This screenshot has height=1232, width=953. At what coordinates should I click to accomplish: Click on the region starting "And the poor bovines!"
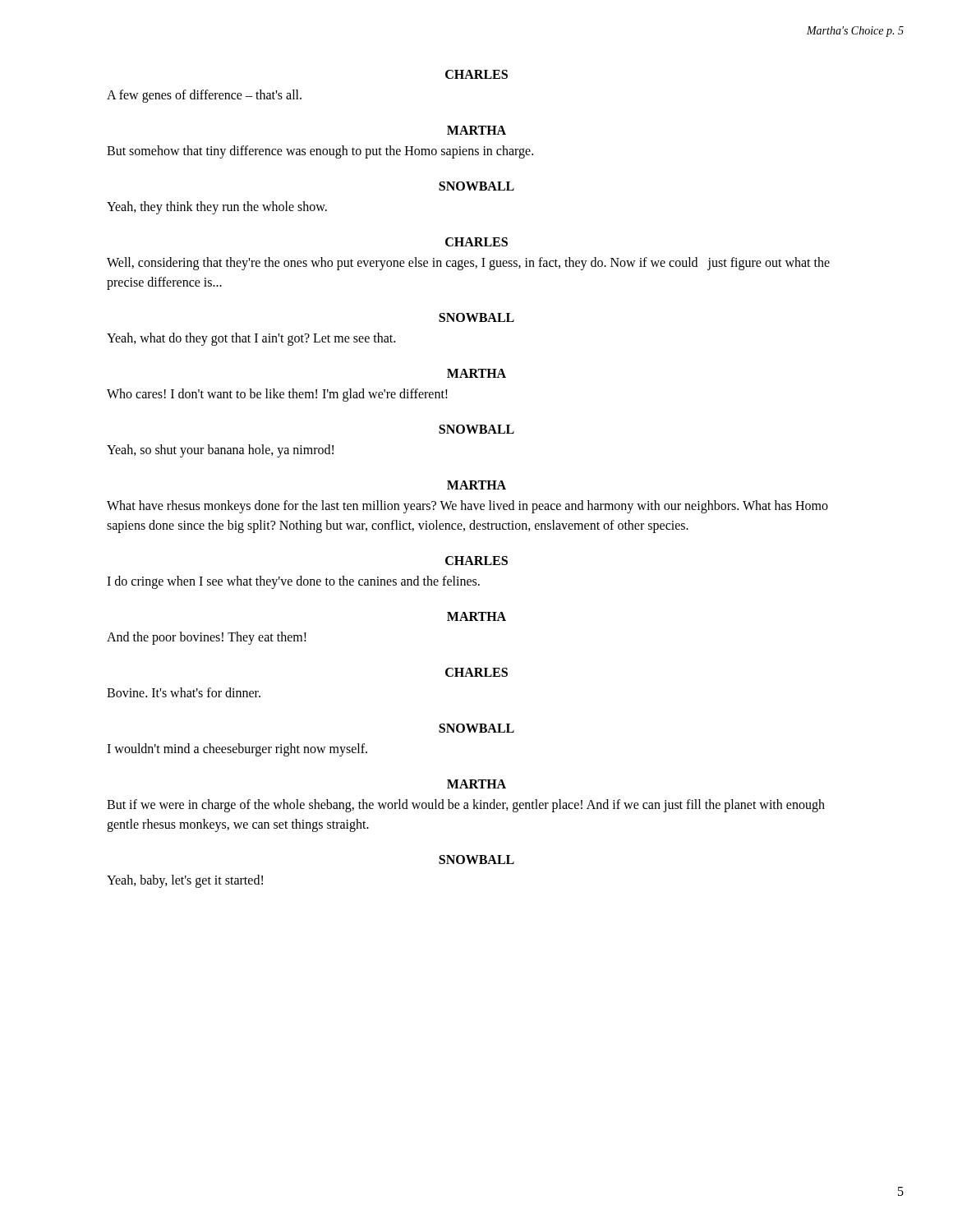point(207,637)
